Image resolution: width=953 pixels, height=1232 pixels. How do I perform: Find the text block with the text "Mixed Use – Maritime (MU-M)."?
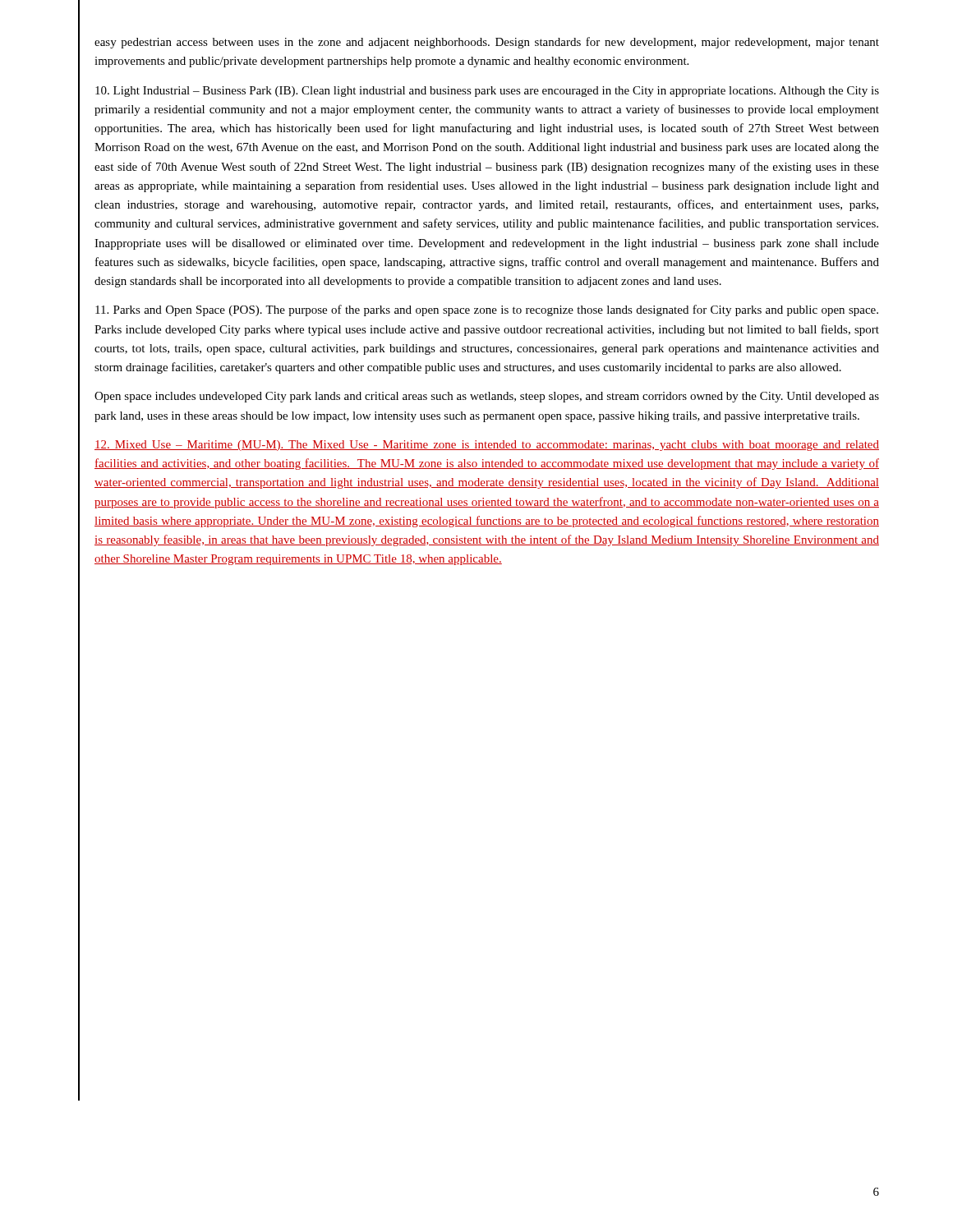click(487, 502)
